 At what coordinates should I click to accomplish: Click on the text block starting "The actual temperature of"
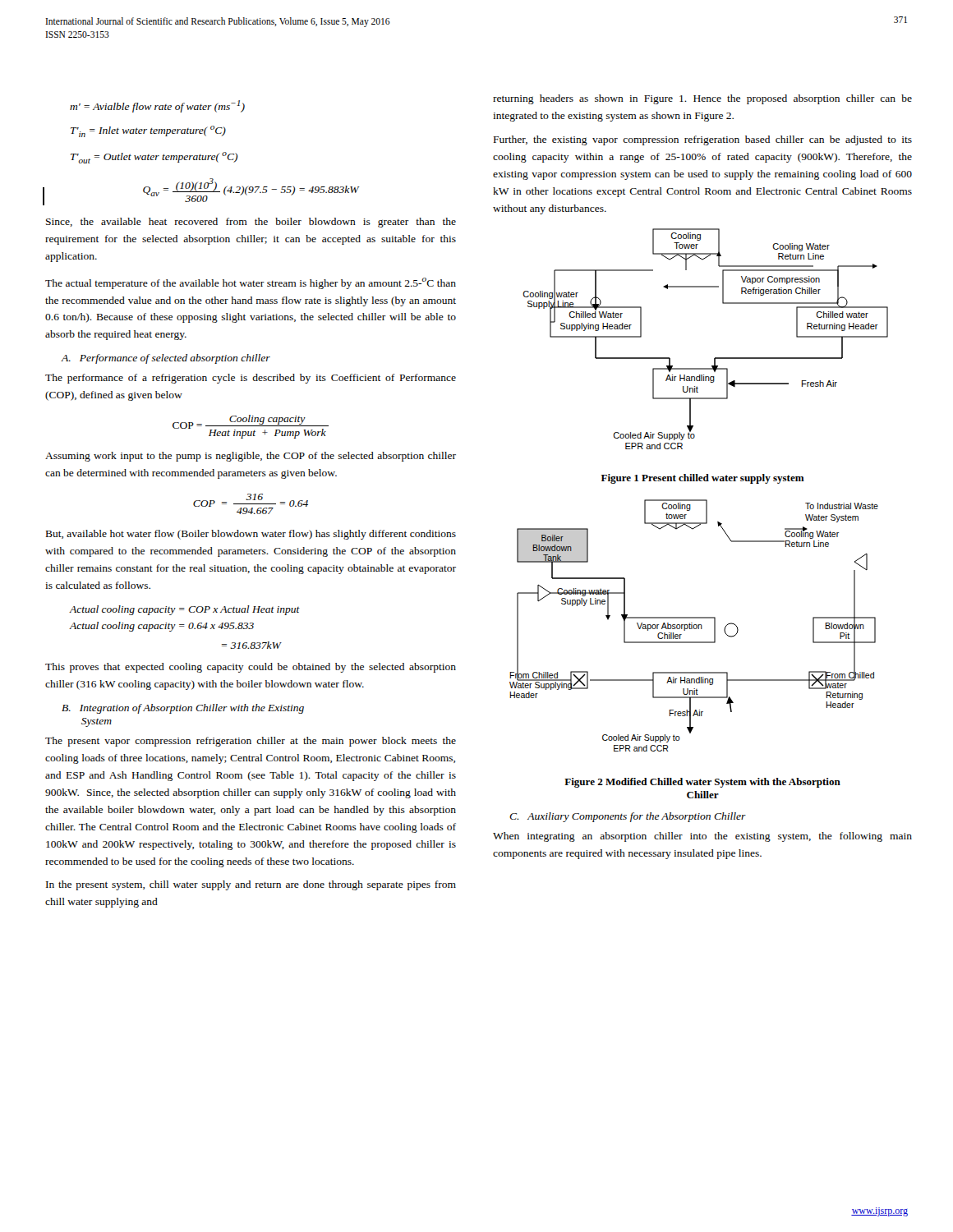pos(251,307)
